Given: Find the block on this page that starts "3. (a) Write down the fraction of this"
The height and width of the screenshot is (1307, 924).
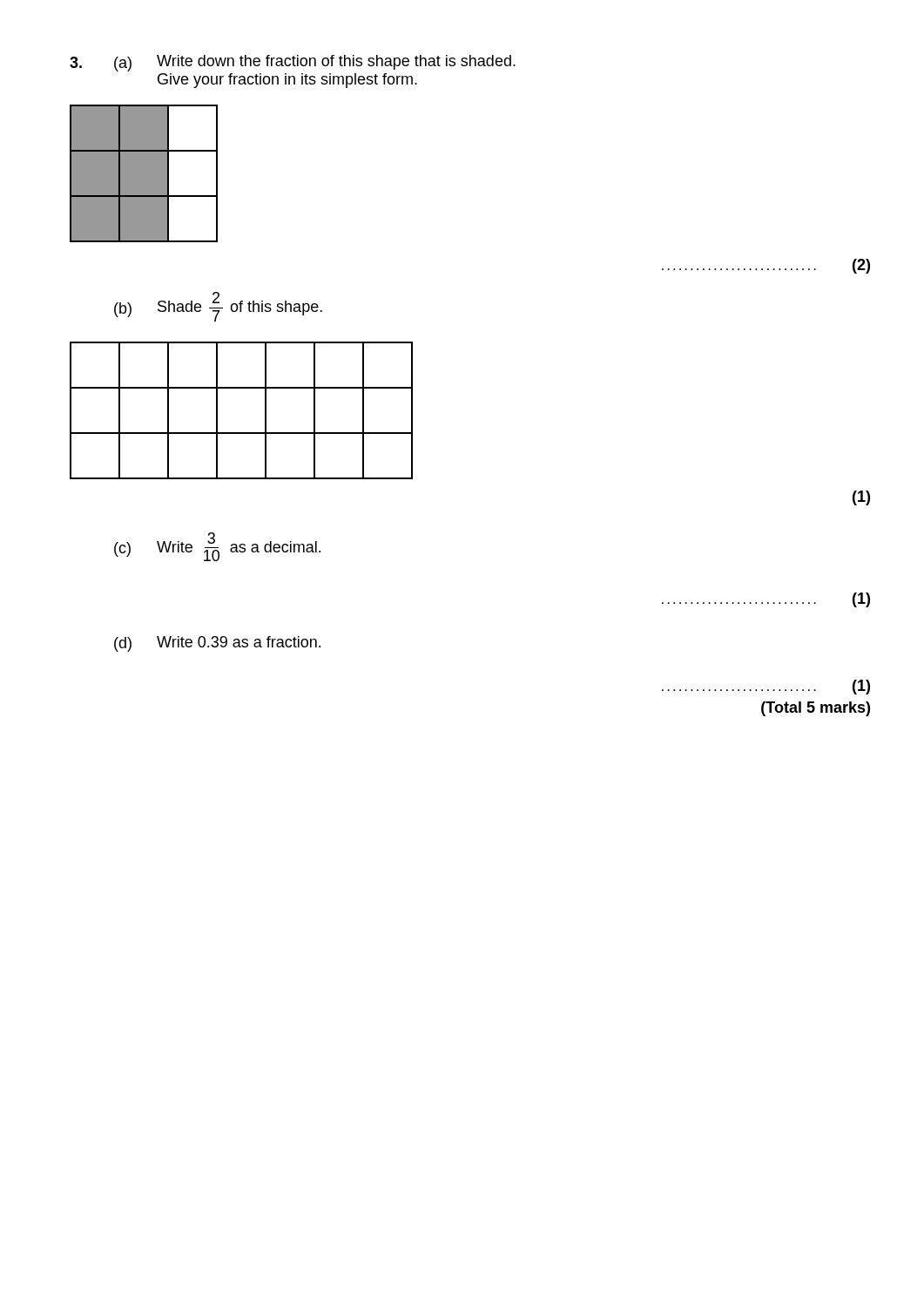Looking at the screenshot, I should [470, 71].
